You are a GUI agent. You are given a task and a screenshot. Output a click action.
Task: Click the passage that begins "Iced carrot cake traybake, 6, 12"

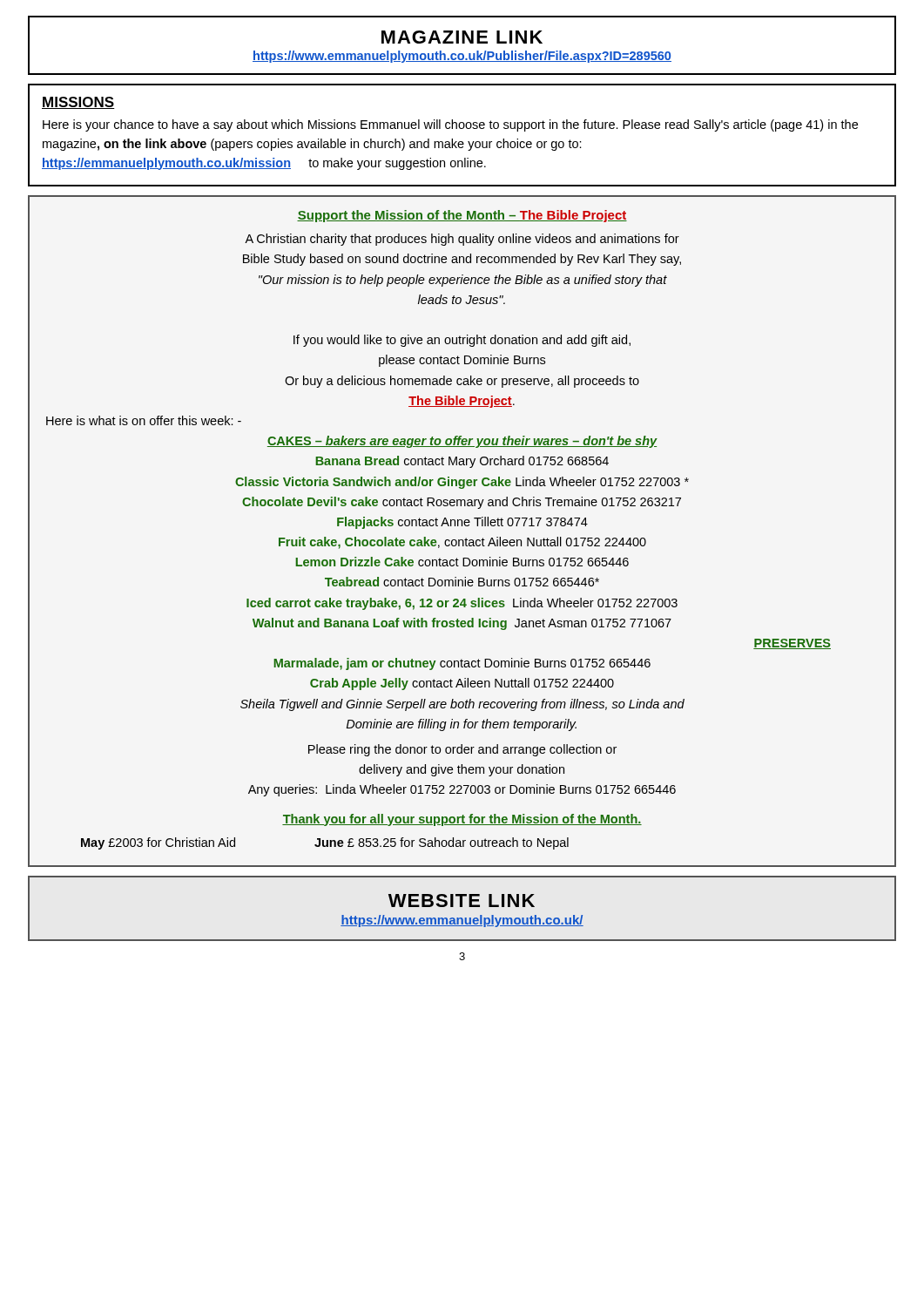[462, 603]
